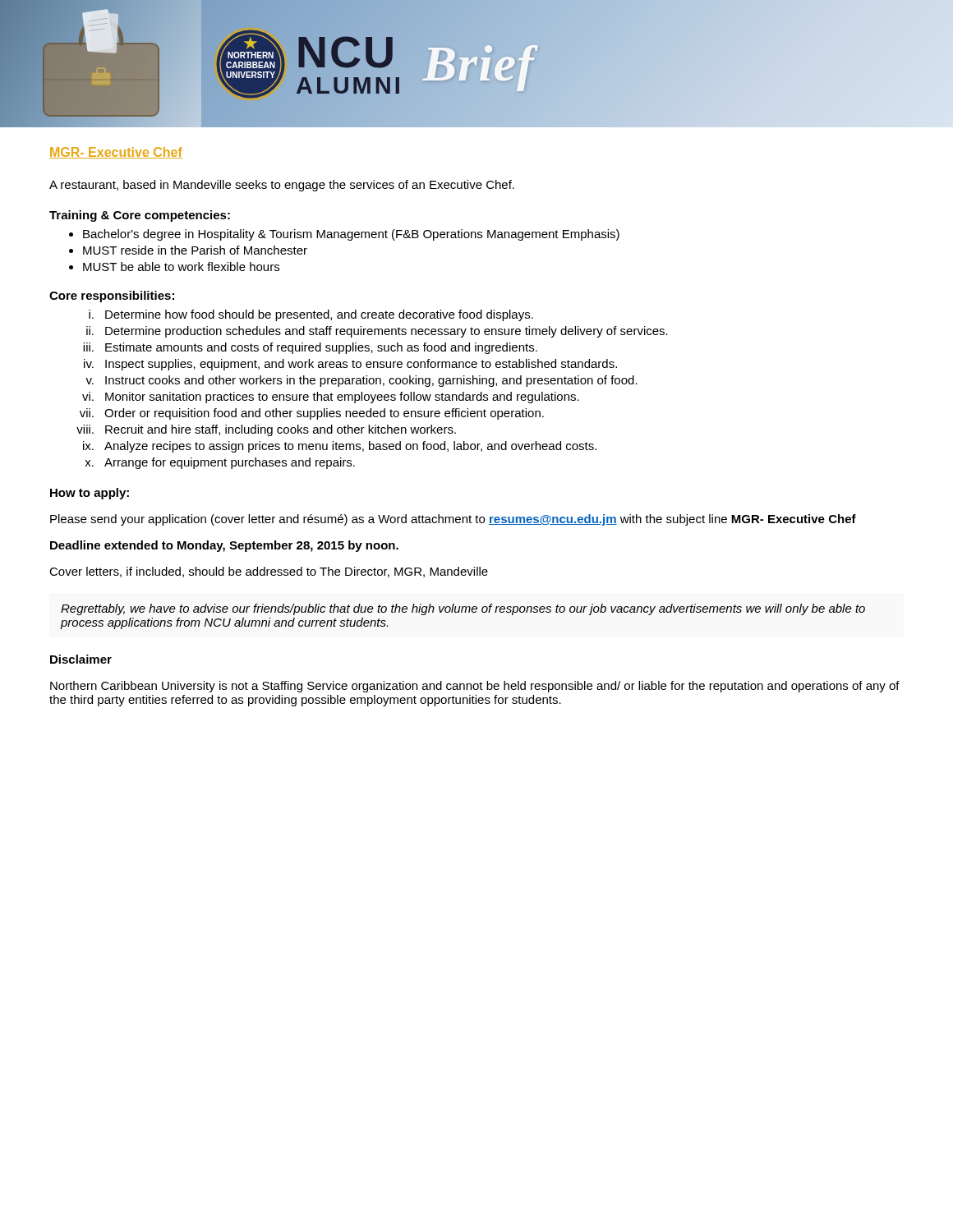The width and height of the screenshot is (953, 1232).
Task: Locate the logo
Action: (476, 64)
